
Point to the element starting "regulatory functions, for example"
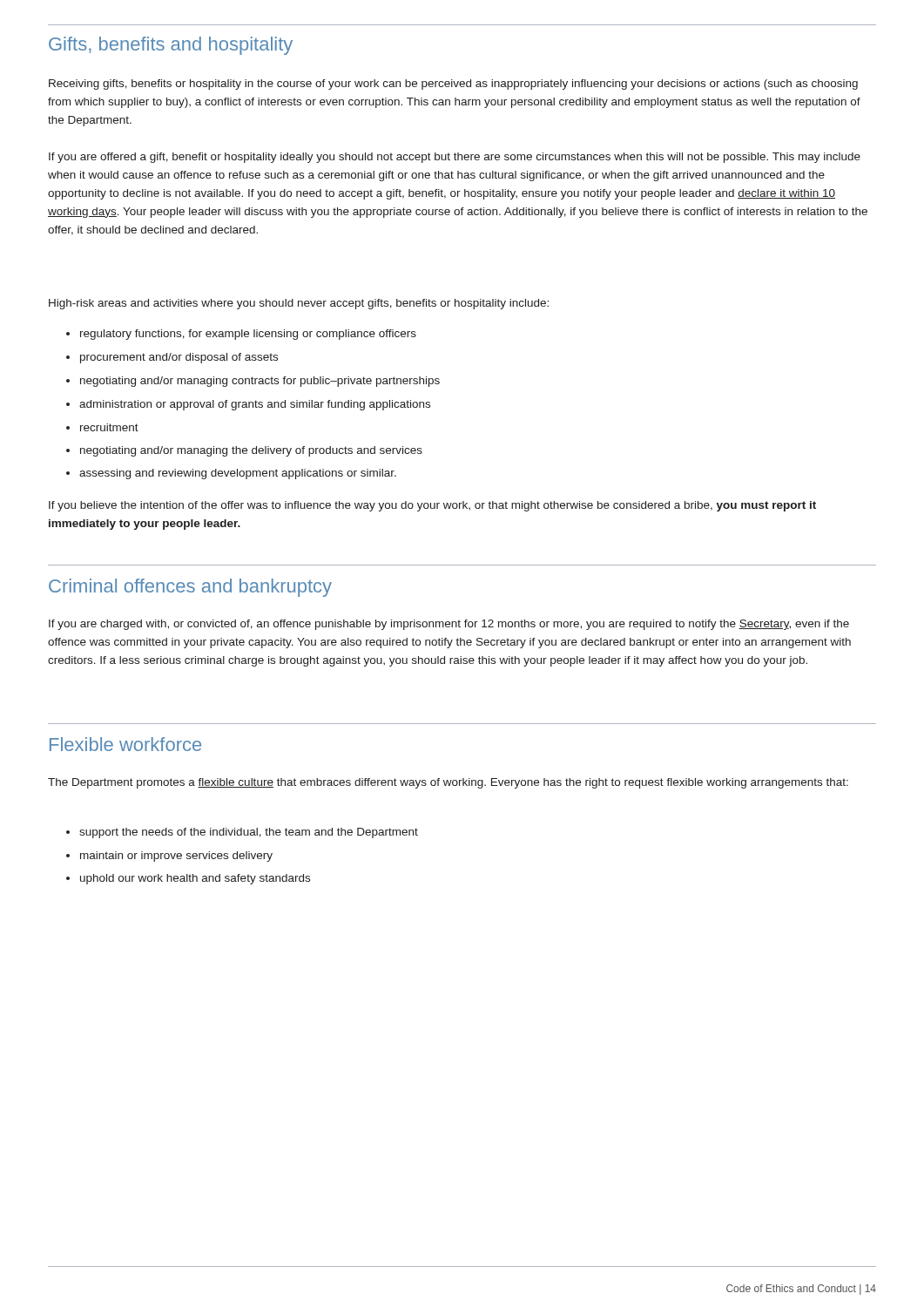[241, 335]
